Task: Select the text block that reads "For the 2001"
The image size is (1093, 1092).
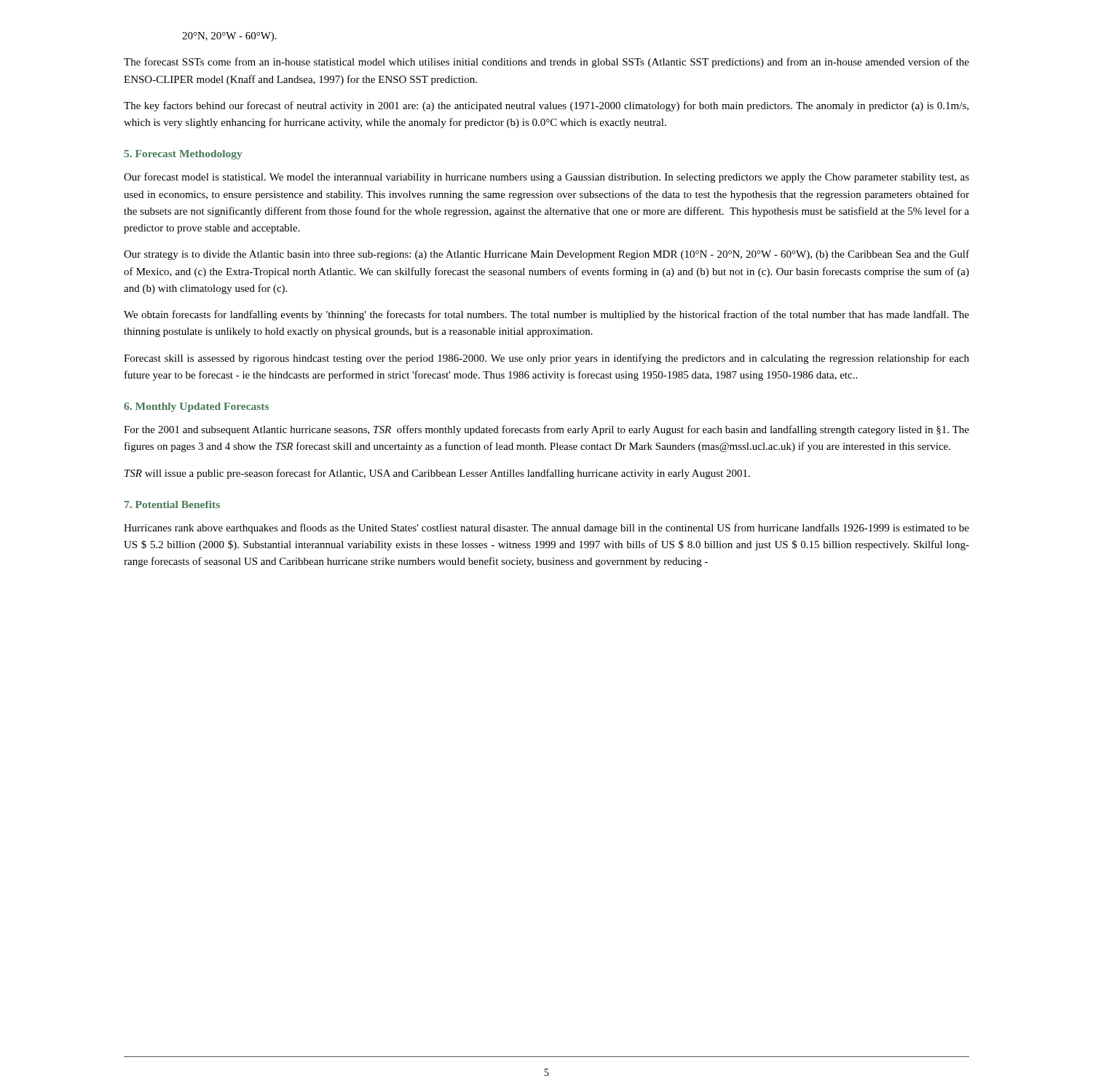Action: pos(546,438)
